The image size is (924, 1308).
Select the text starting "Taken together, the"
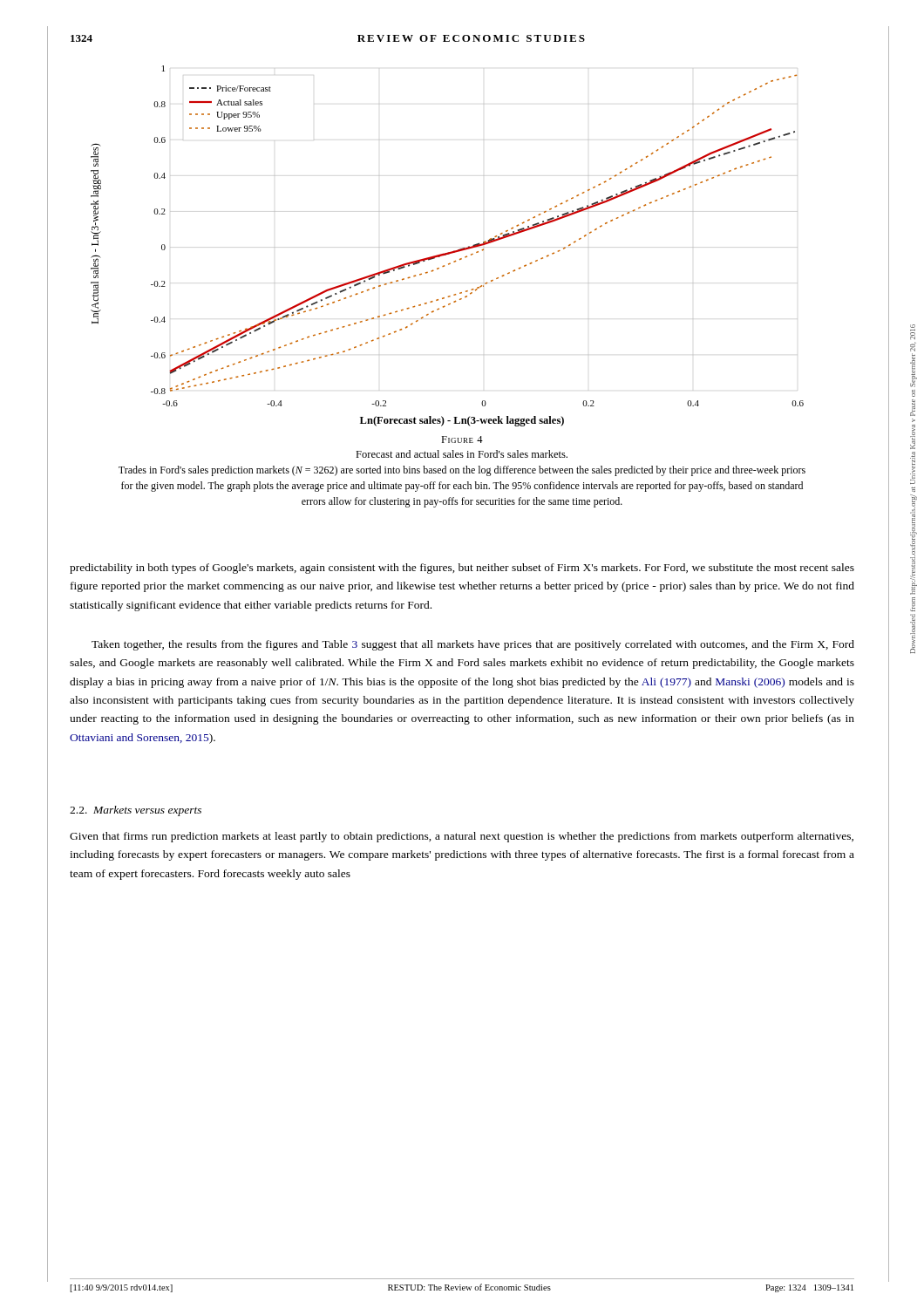click(462, 690)
